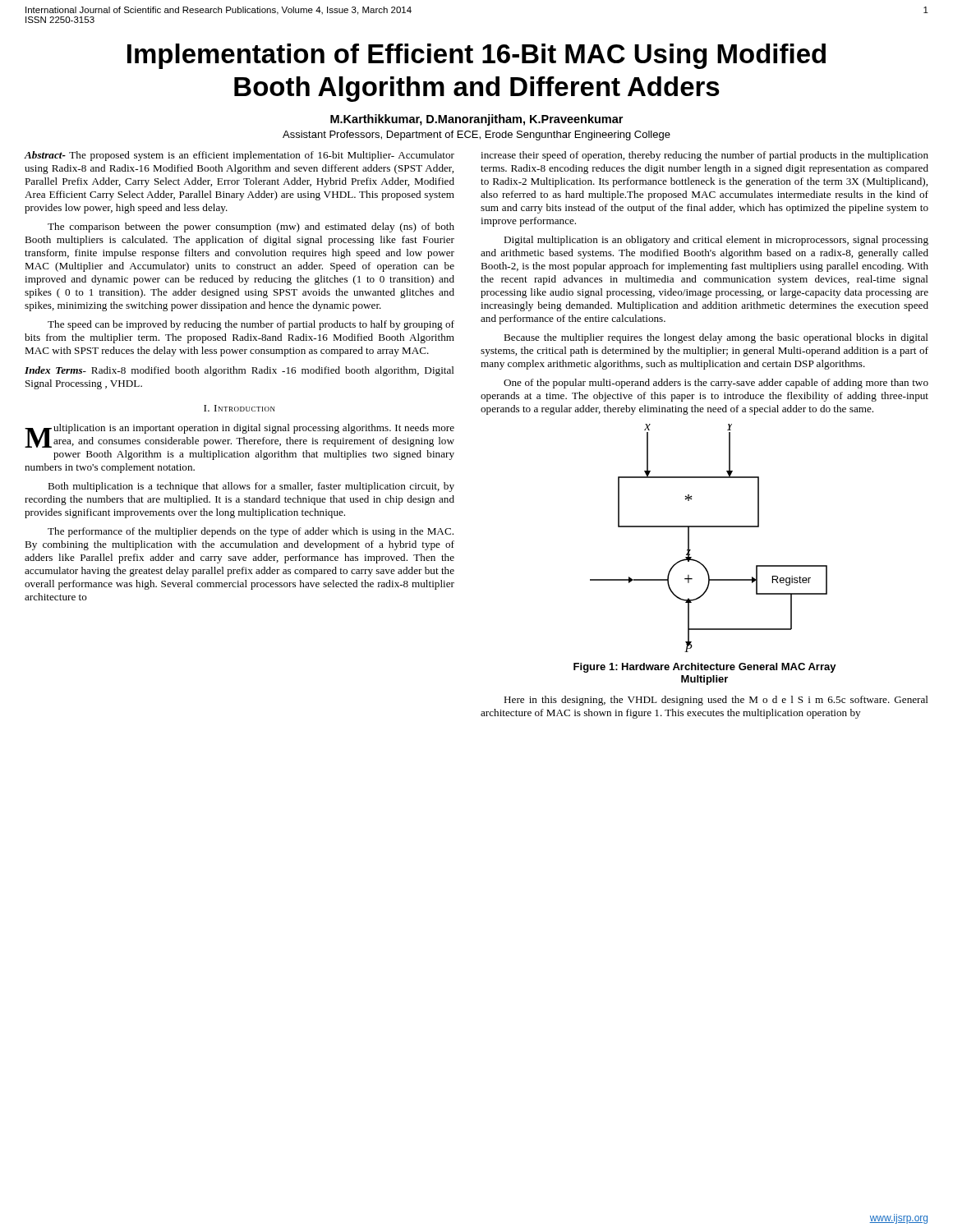Locate the section header containing "I. Introduction"
Viewport: 953px width, 1232px height.
tap(239, 408)
